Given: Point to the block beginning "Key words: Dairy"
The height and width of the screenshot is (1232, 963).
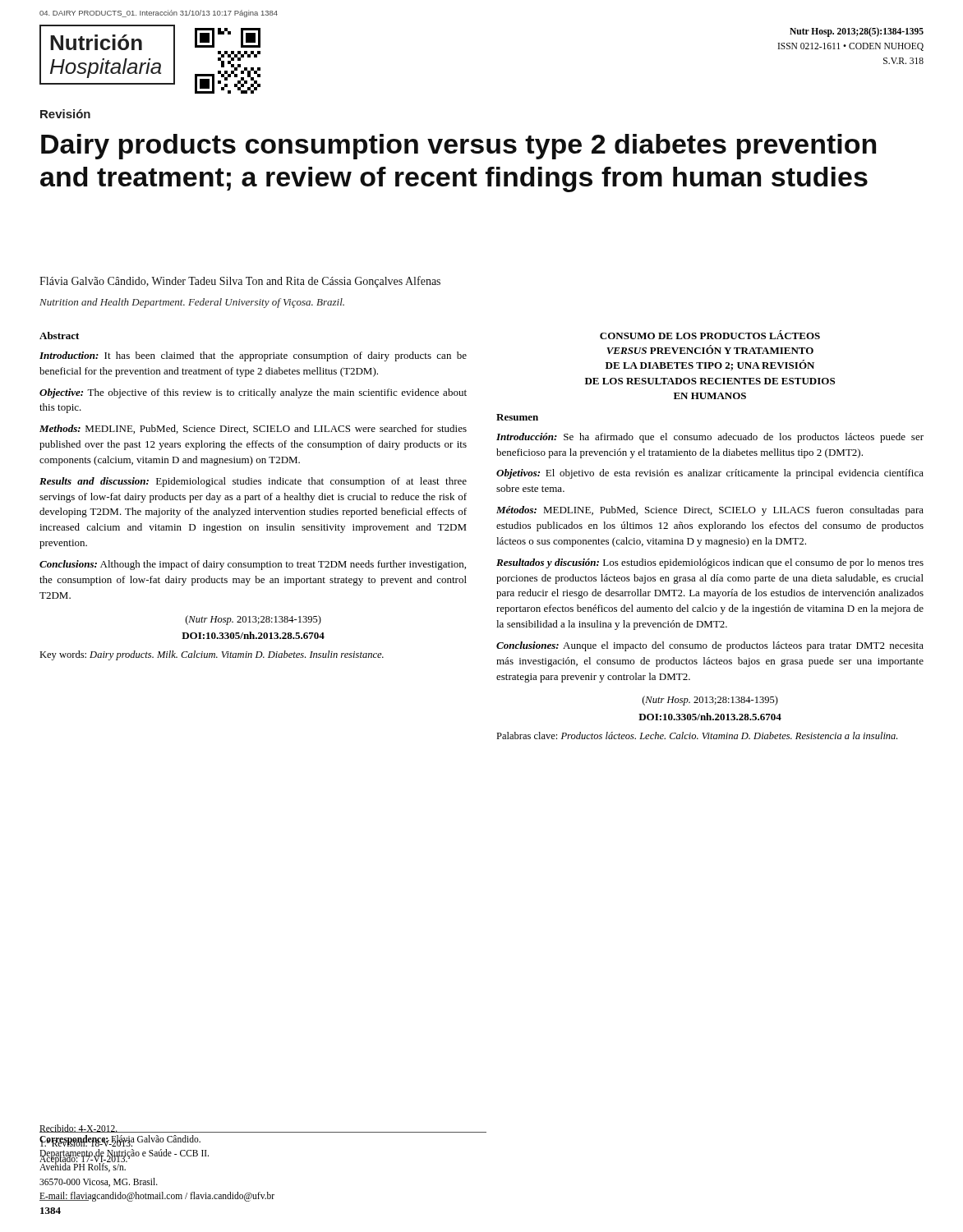Looking at the screenshot, I should point(212,655).
